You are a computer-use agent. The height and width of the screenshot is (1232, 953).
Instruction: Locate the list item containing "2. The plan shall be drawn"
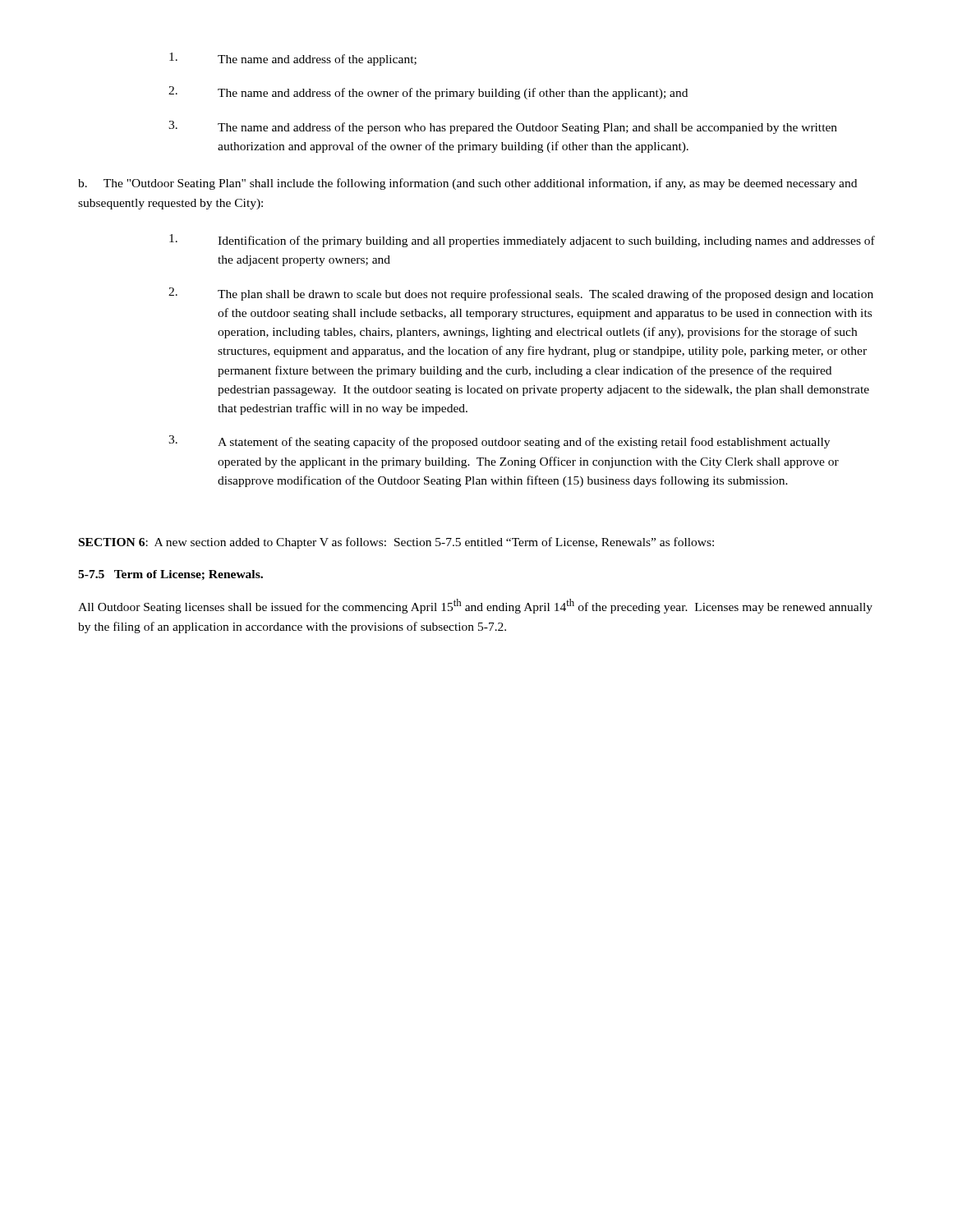click(522, 351)
